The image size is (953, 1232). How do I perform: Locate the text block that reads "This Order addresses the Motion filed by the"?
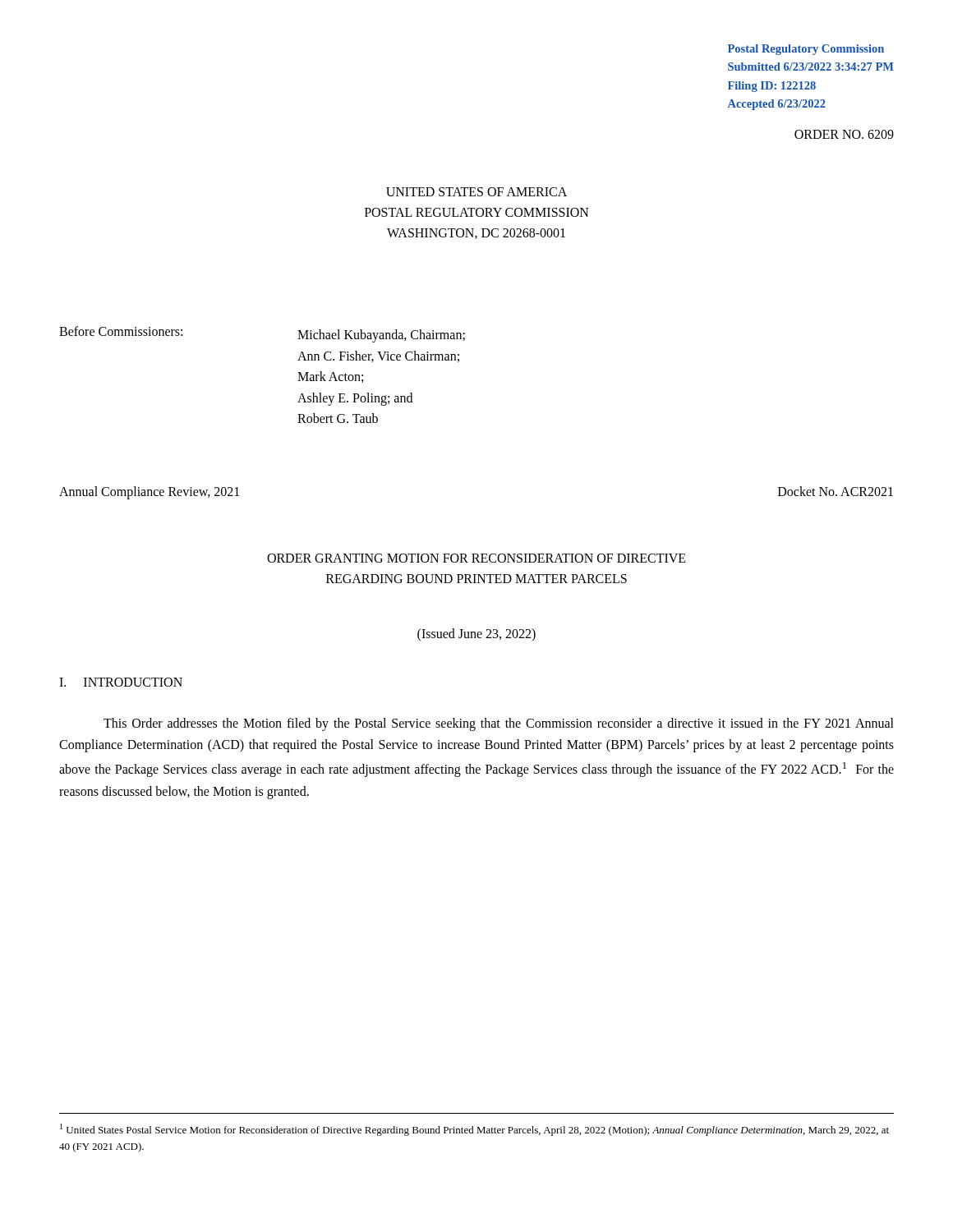(x=476, y=758)
